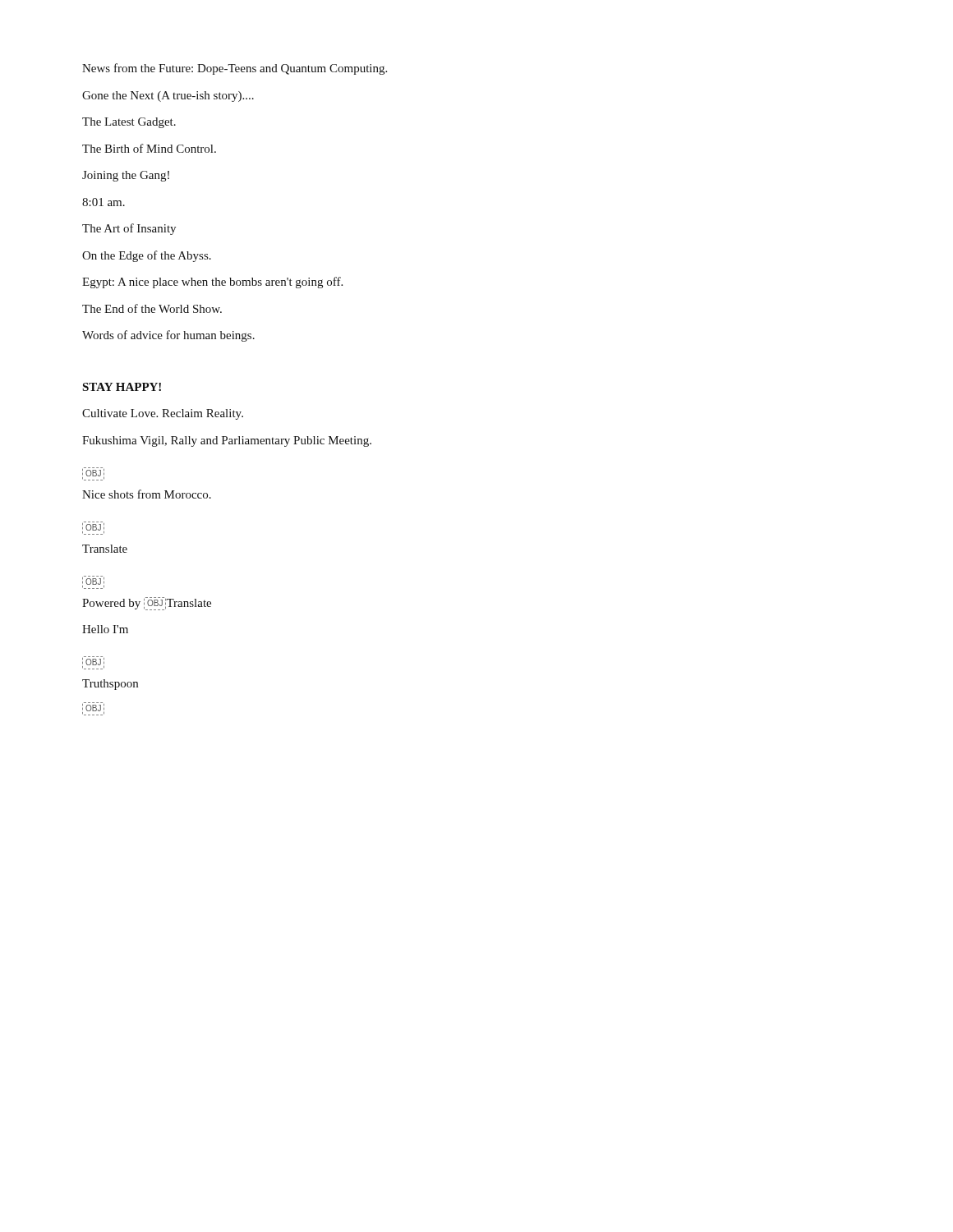Click on the passage starting "Powered by OBJTranslate"

pos(147,603)
